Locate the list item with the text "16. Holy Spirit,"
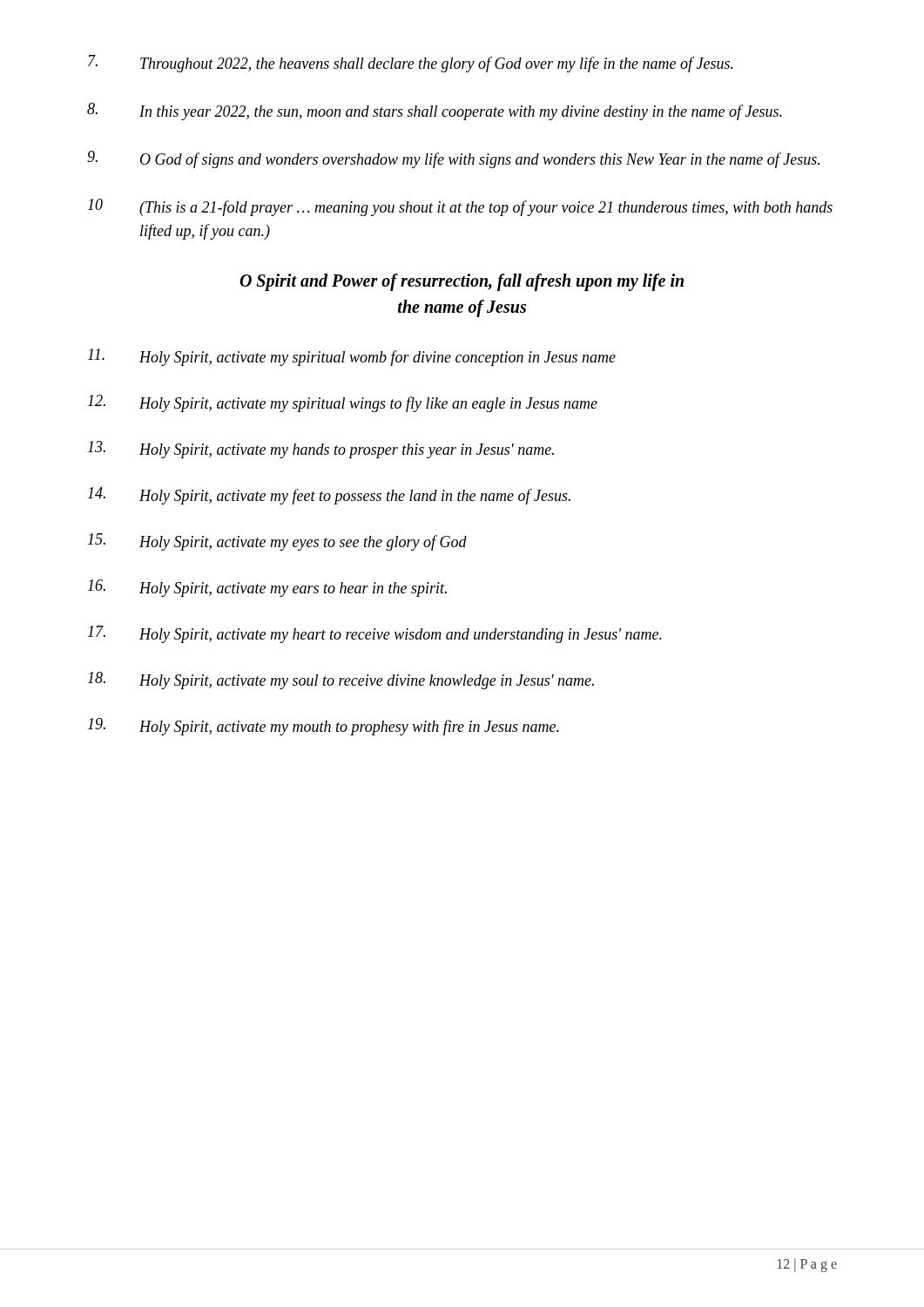The height and width of the screenshot is (1307, 924). pyautogui.click(x=268, y=589)
